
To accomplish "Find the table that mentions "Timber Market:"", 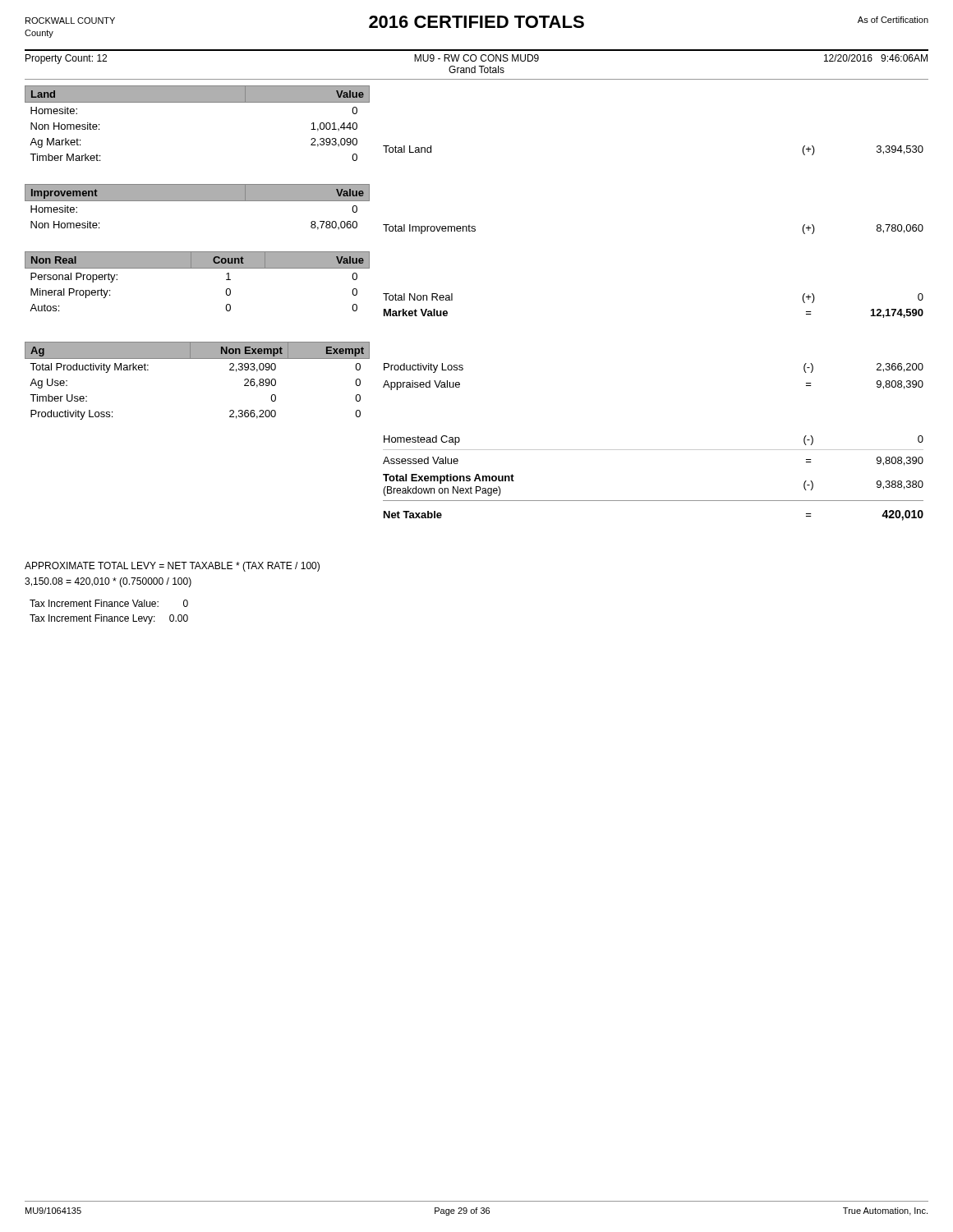I will pyautogui.click(x=197, y=125).
